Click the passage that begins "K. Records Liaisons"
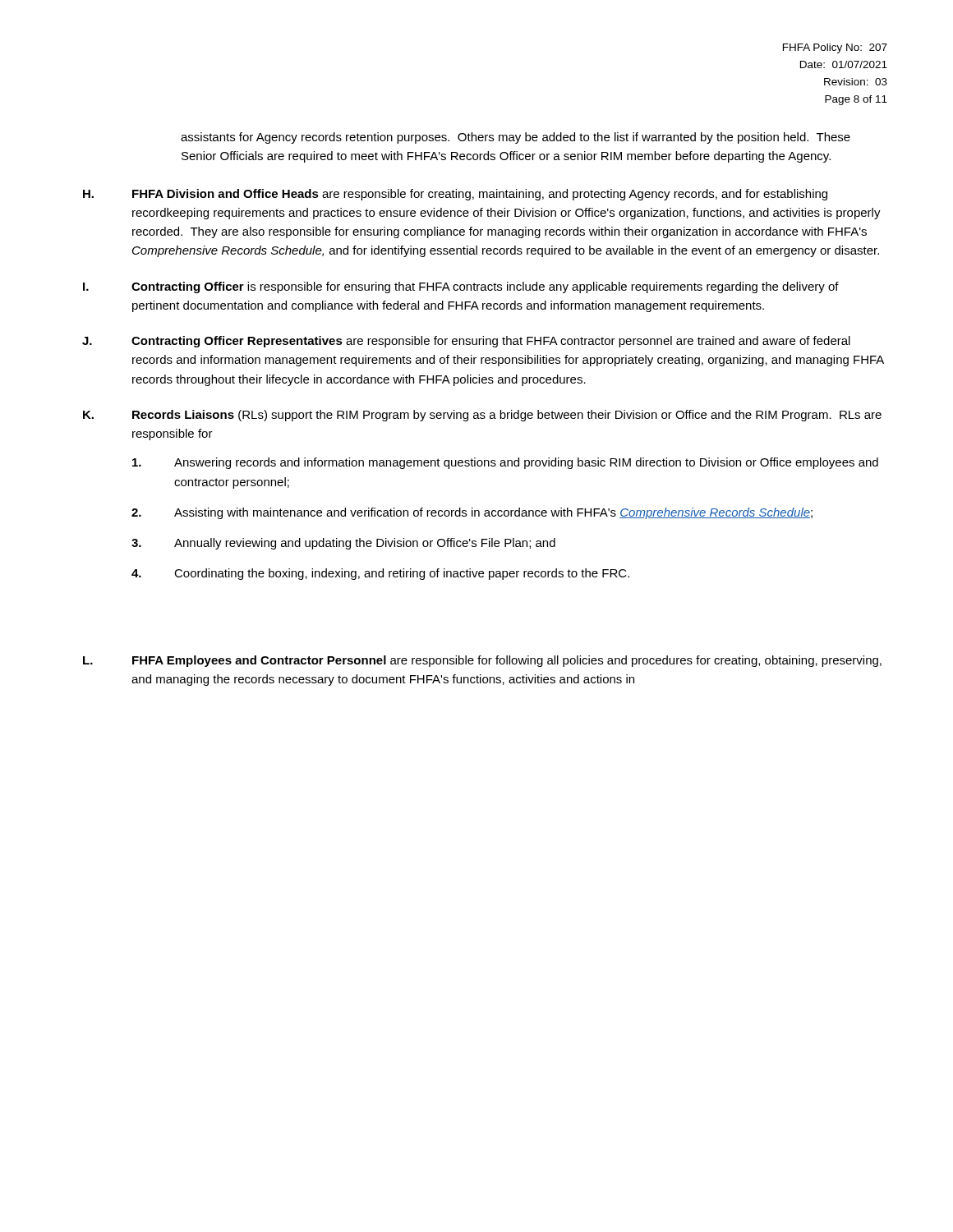 tap(485, 499)
